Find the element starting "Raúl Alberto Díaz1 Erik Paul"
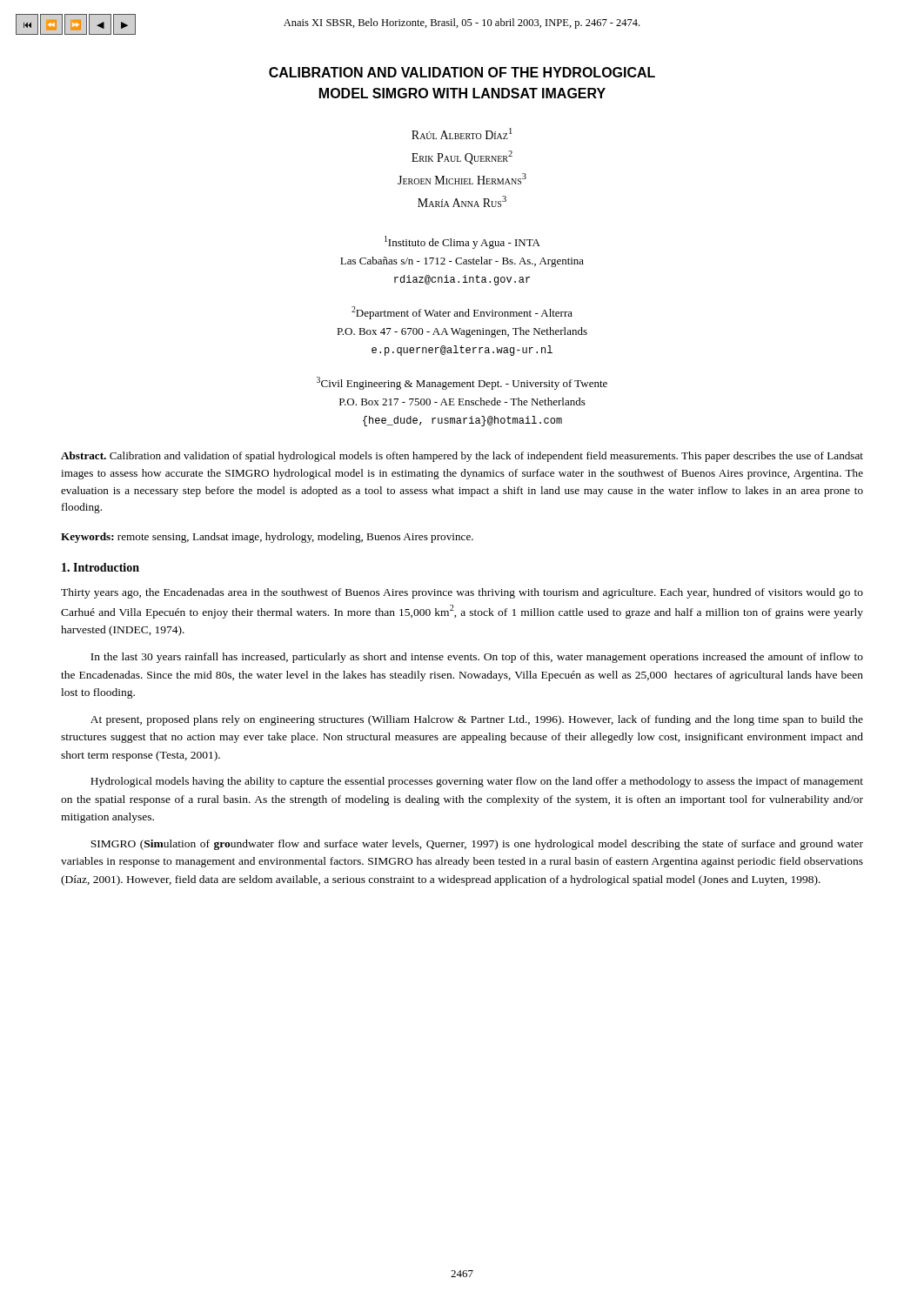 tap(462, 168)
